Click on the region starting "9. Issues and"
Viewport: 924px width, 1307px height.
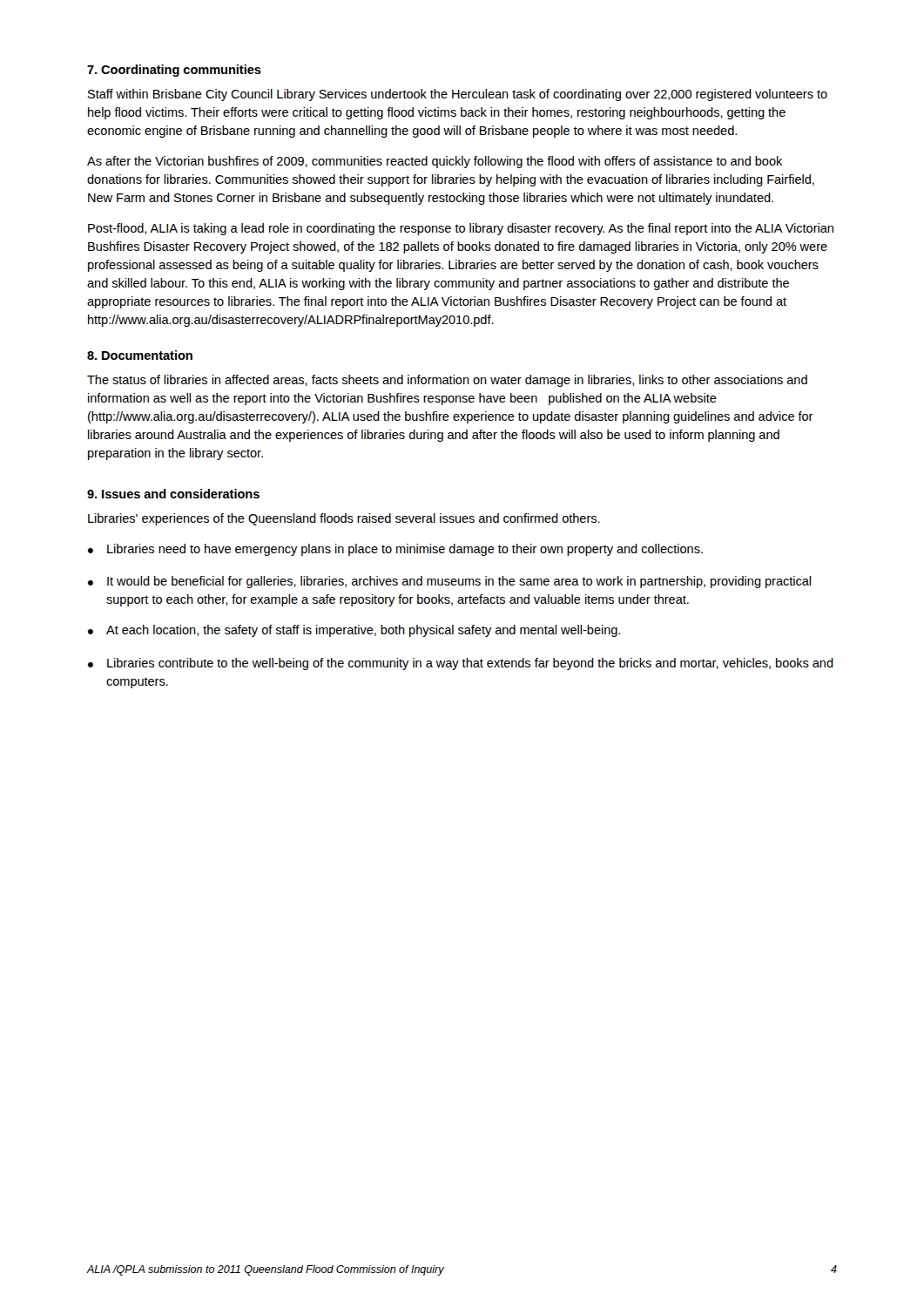coord(173,494)
